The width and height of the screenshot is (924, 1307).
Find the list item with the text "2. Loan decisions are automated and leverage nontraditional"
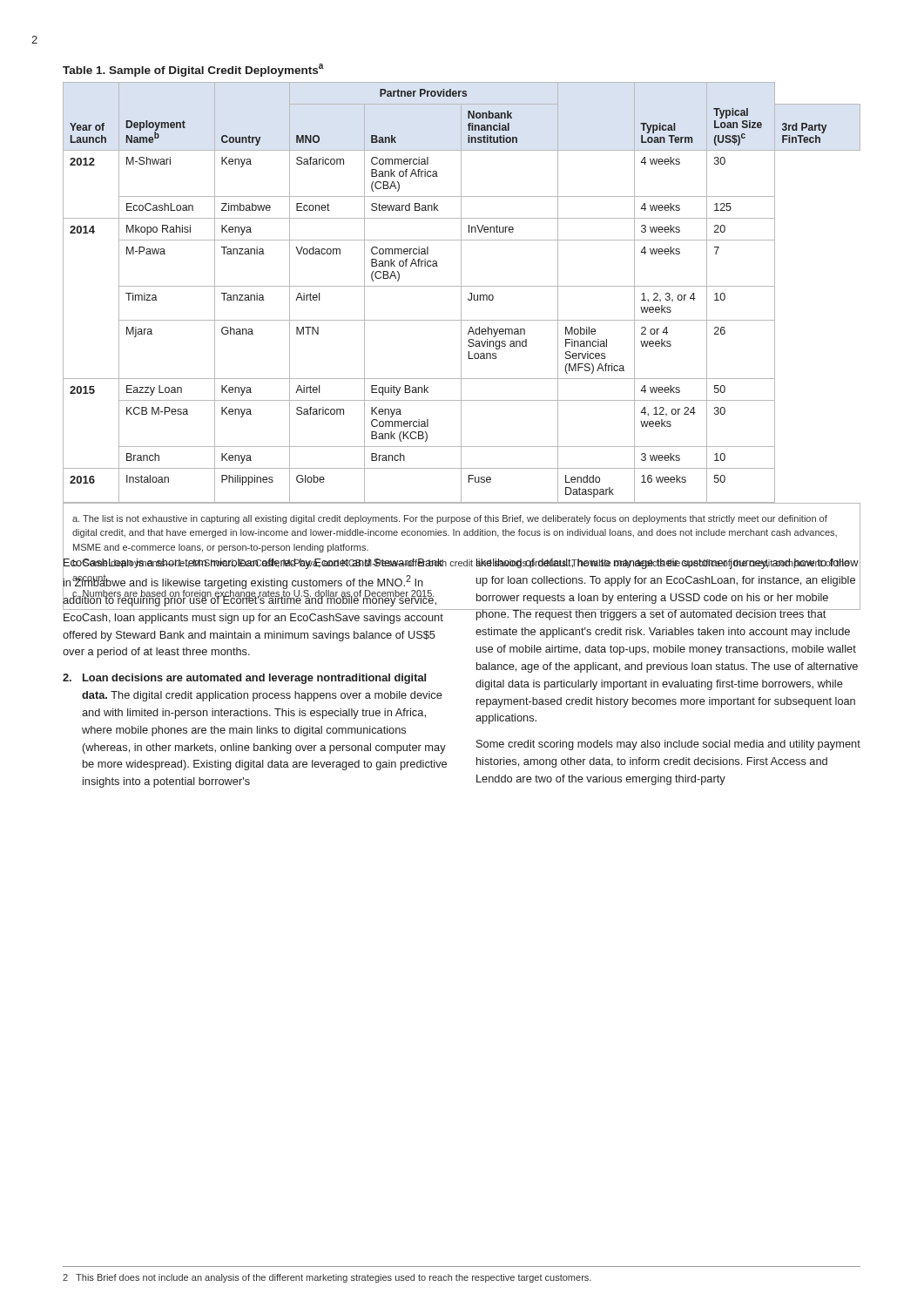(x=255, y=730)
